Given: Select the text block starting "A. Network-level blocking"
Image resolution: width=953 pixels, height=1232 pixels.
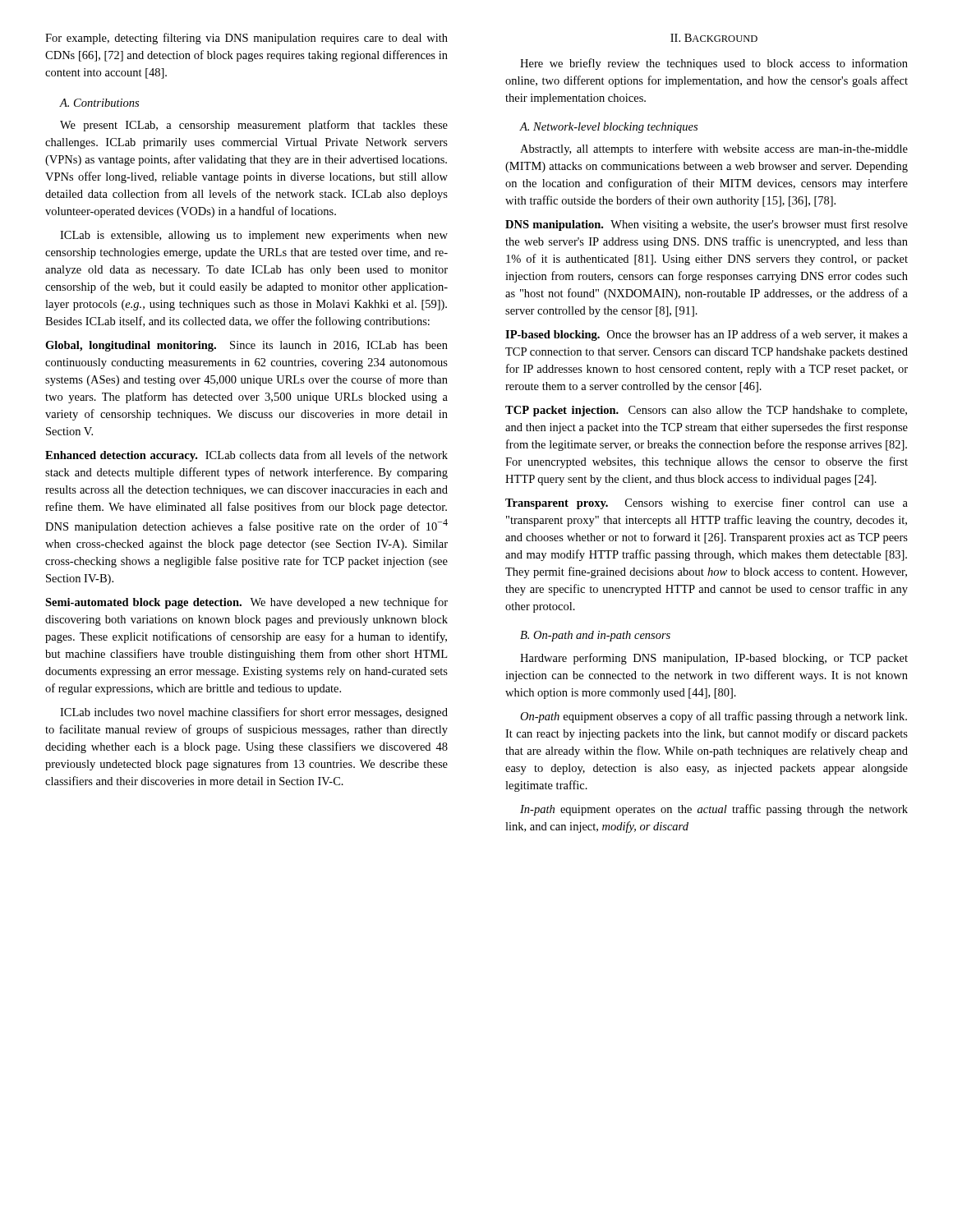Looking at the screenshot, I should (707, 127).
